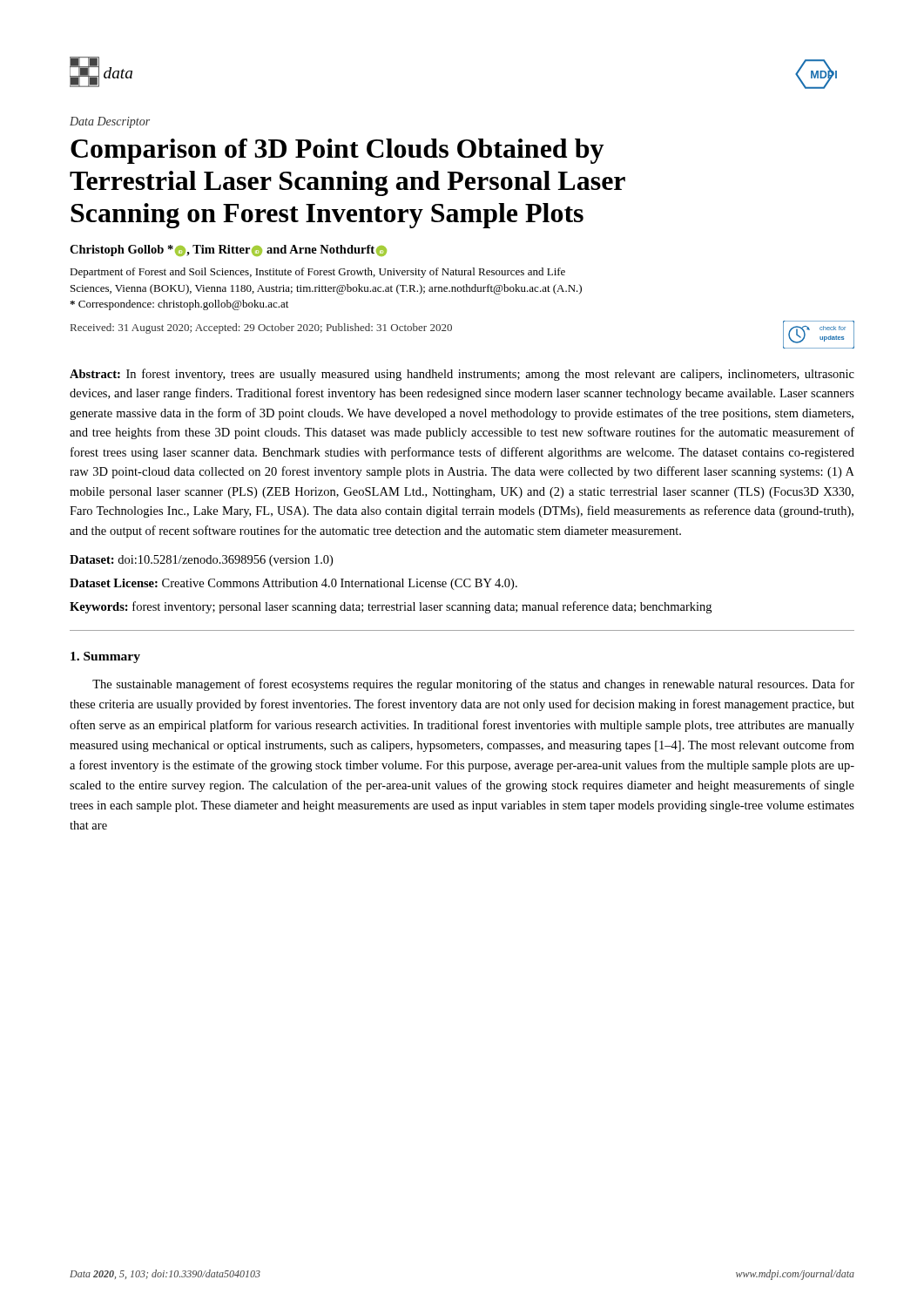Click on the text block that reads "Dataset License: Creative"
Viewport: 924px width, 1307px height.
294,583
